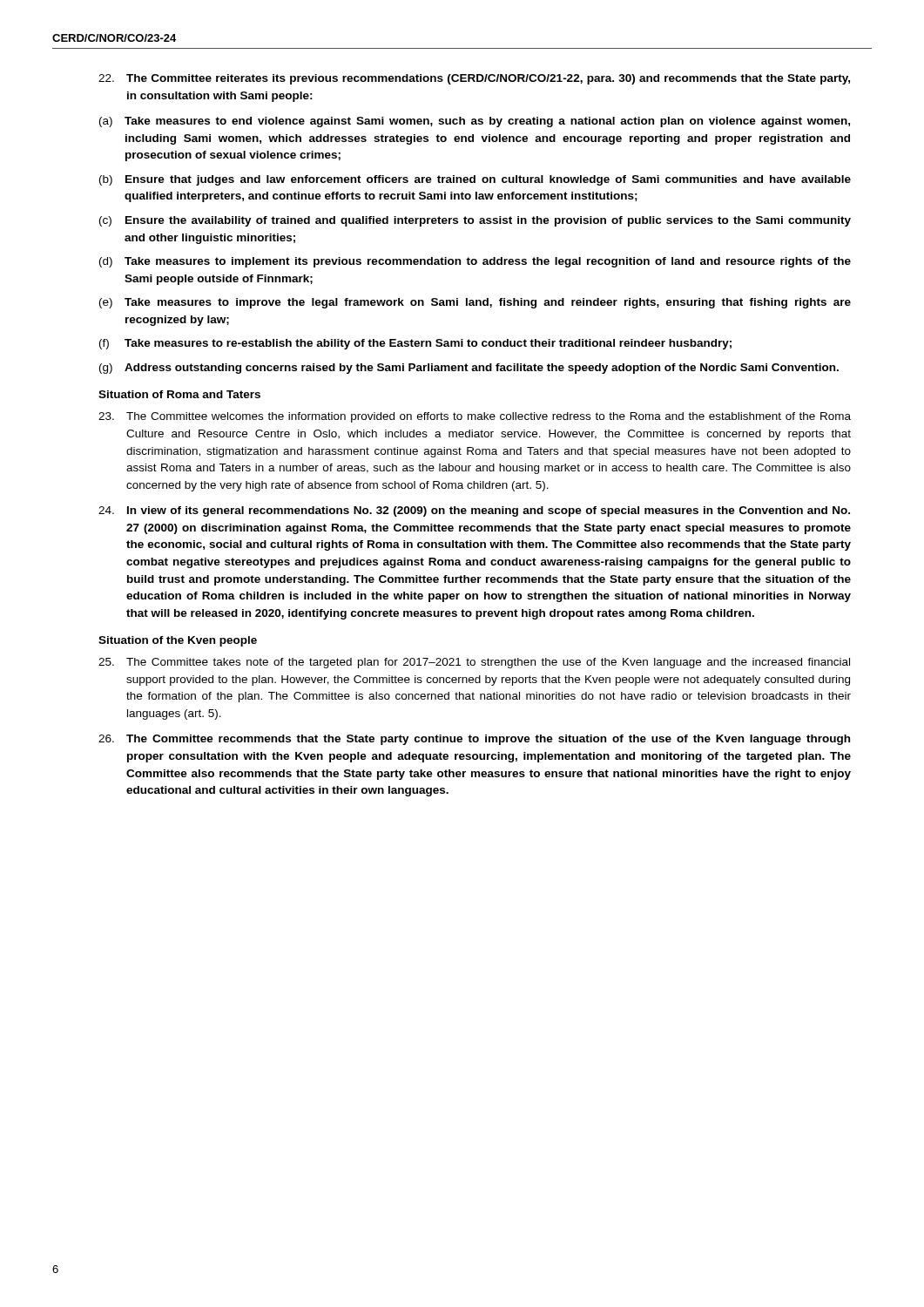Navigate to the text block starting "(c)Ensure the availability"

(x=475, y=229)
